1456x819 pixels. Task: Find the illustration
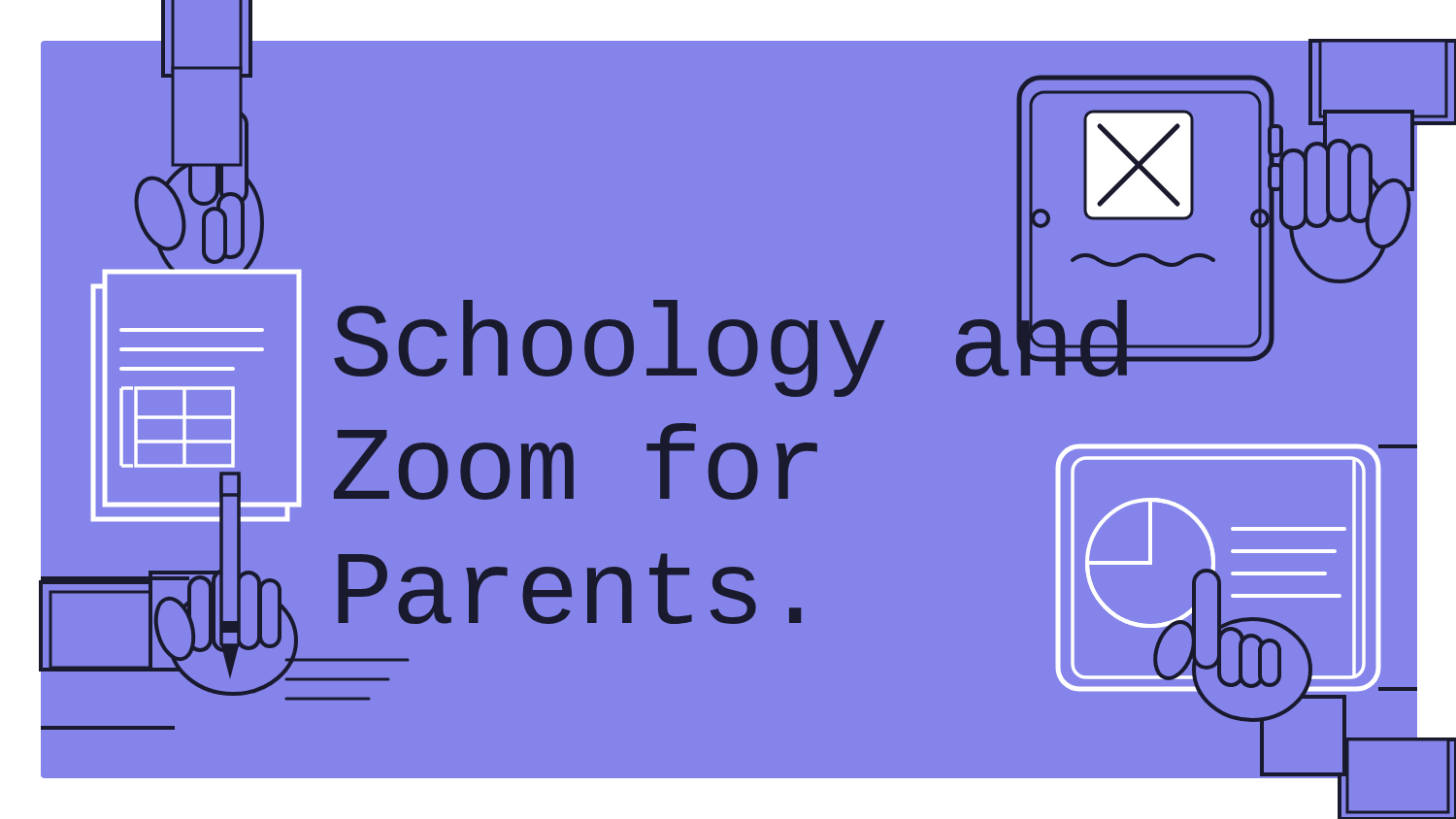click(728, 410)
